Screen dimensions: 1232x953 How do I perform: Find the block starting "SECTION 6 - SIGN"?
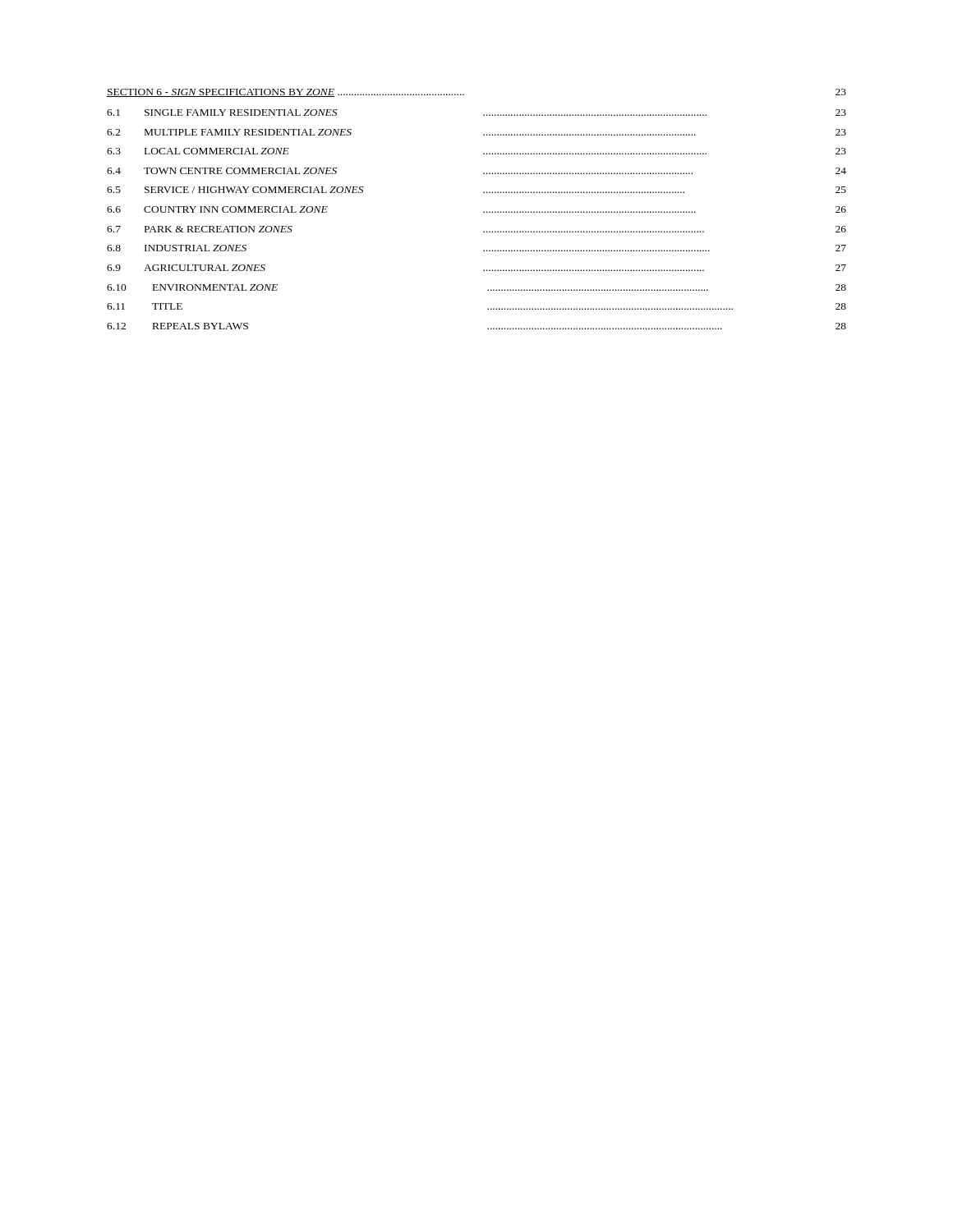[x=220, y=94]
